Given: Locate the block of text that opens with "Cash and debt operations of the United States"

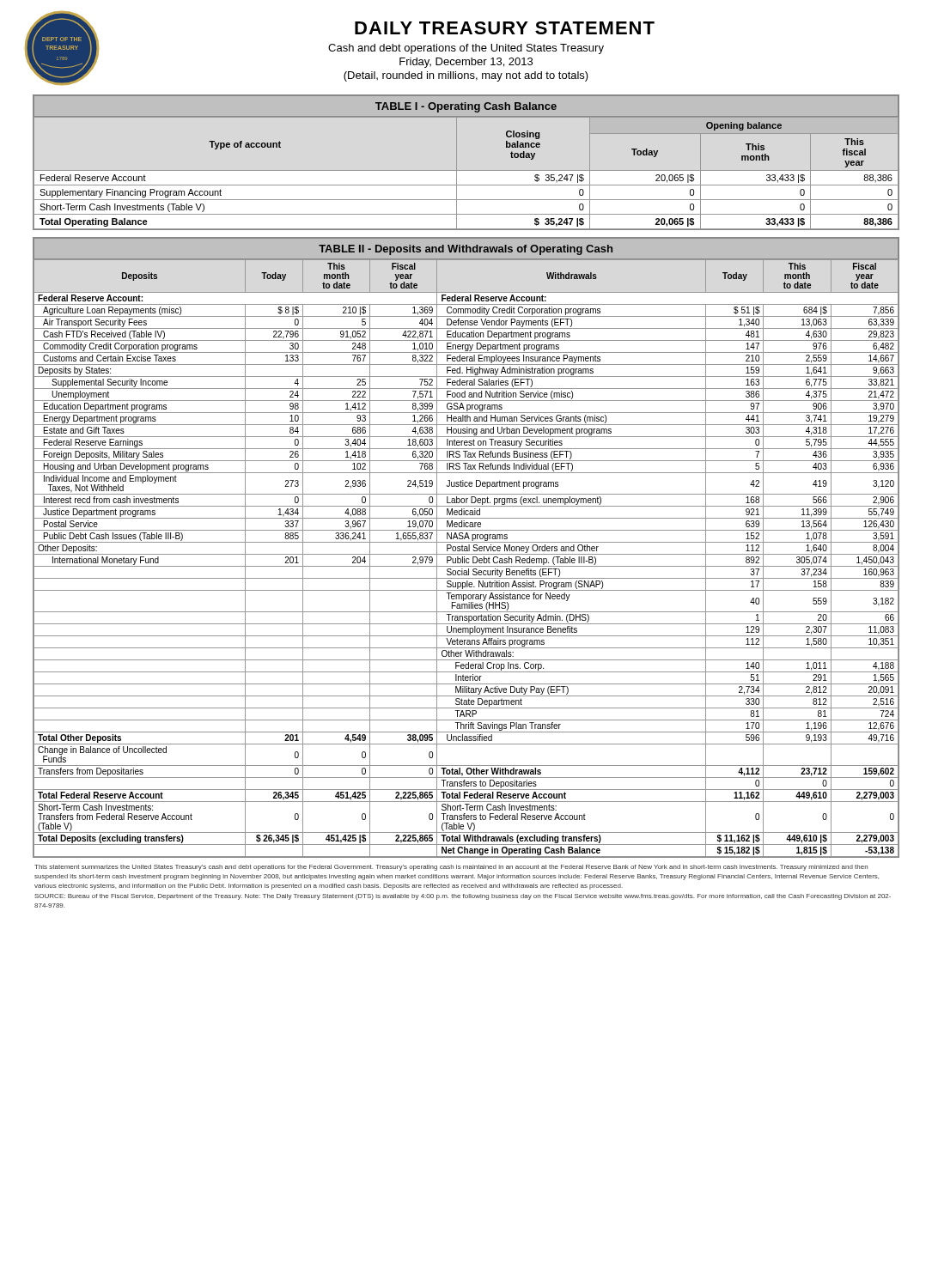Looking at the screenshot, I should [x=466, y=61].
